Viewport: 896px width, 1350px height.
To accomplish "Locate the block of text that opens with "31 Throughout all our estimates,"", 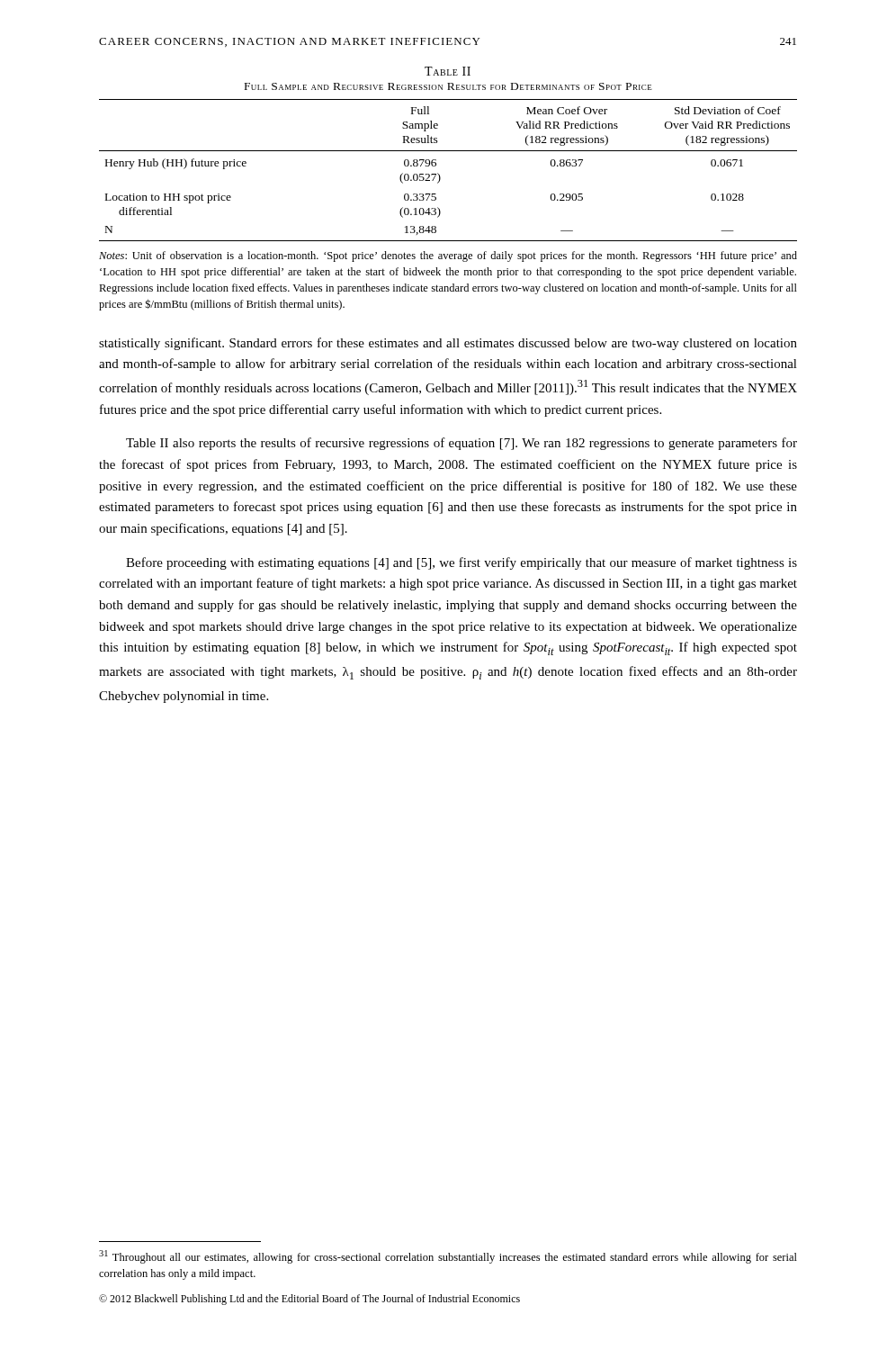I will pyautogui.click(x=448, y=1264).
